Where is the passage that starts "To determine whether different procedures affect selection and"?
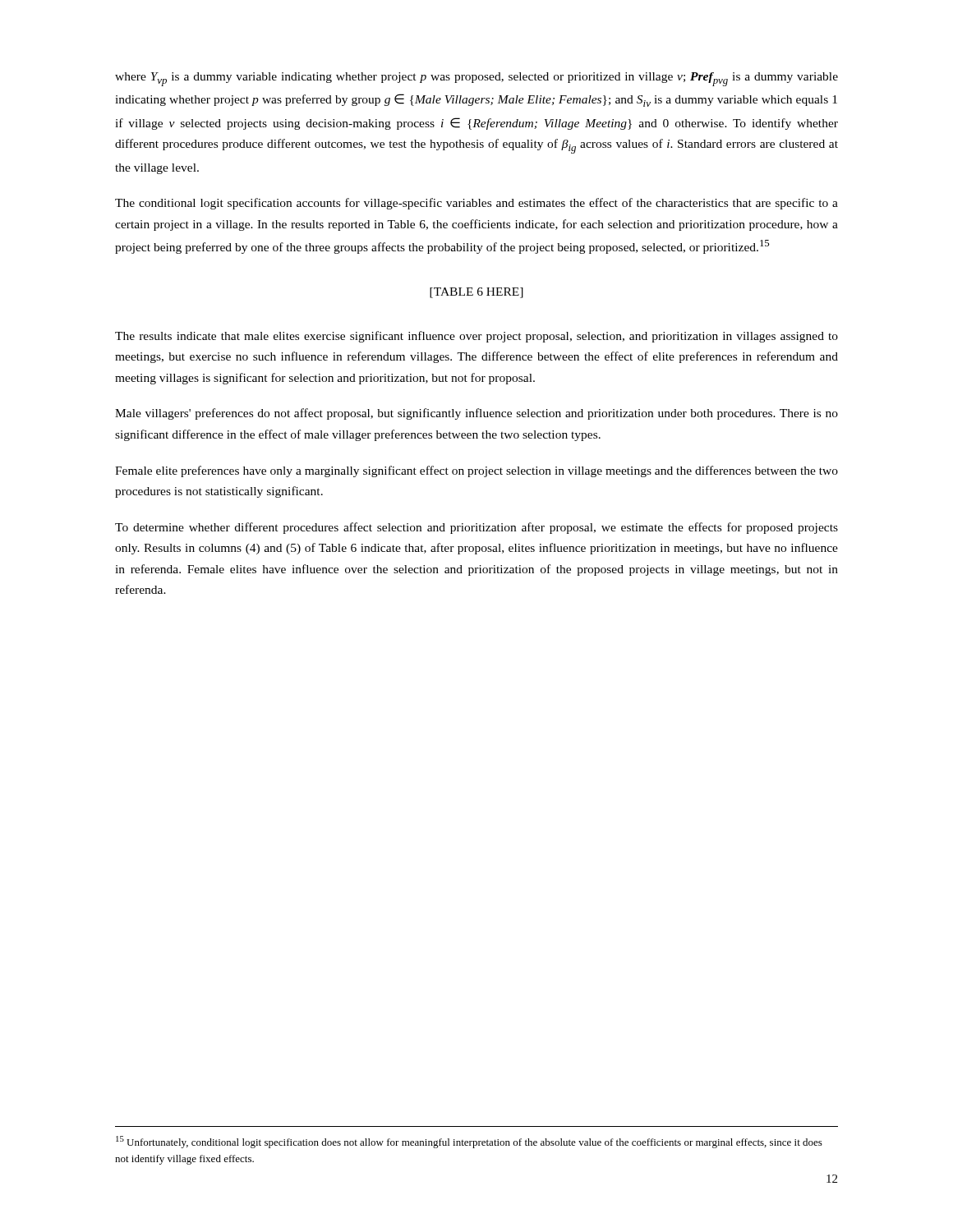Image resolution: width=953 pixels, height=1232 pixels. tap(476, 558)
